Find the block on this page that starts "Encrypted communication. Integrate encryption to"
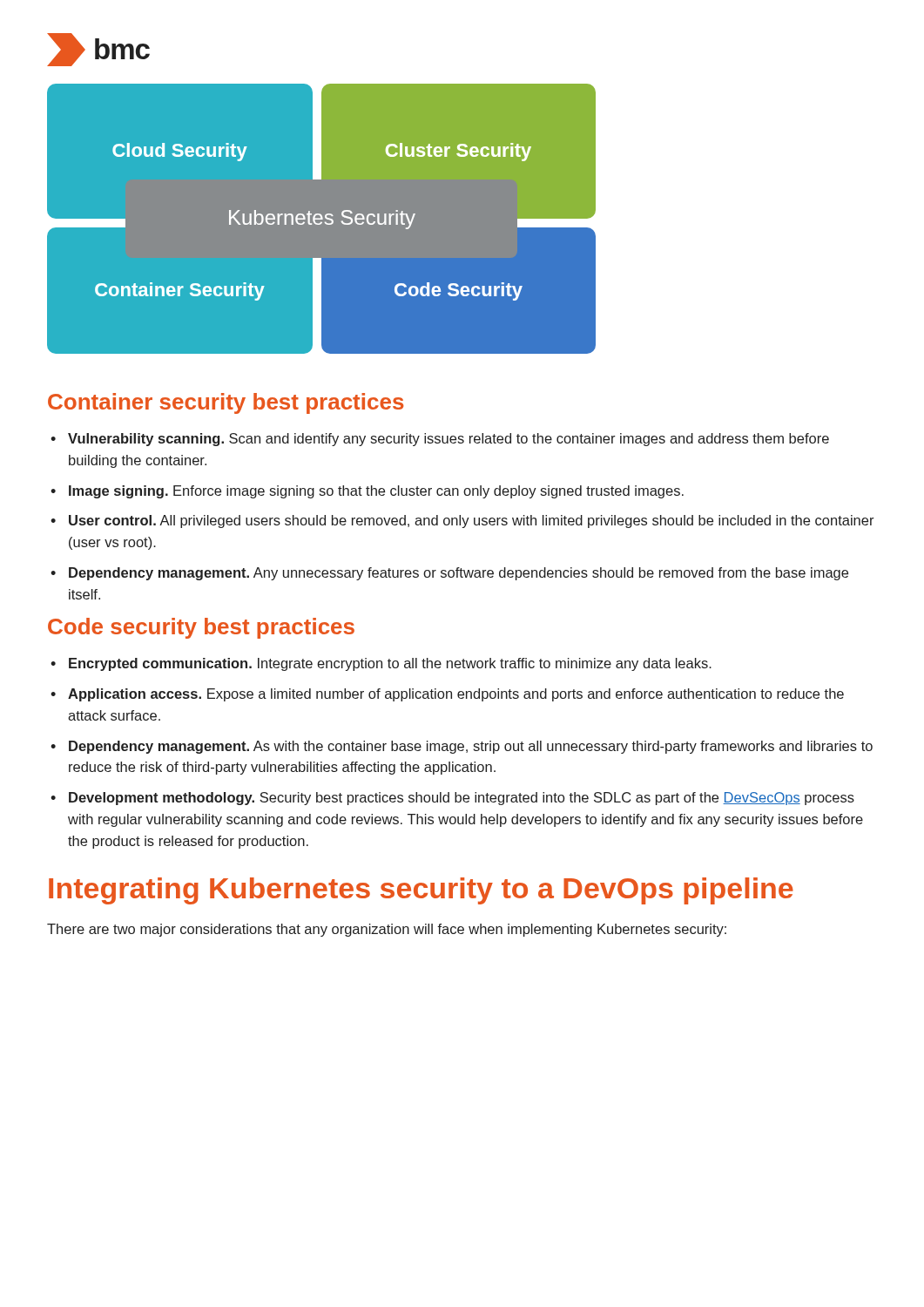 tap(390, 663)
